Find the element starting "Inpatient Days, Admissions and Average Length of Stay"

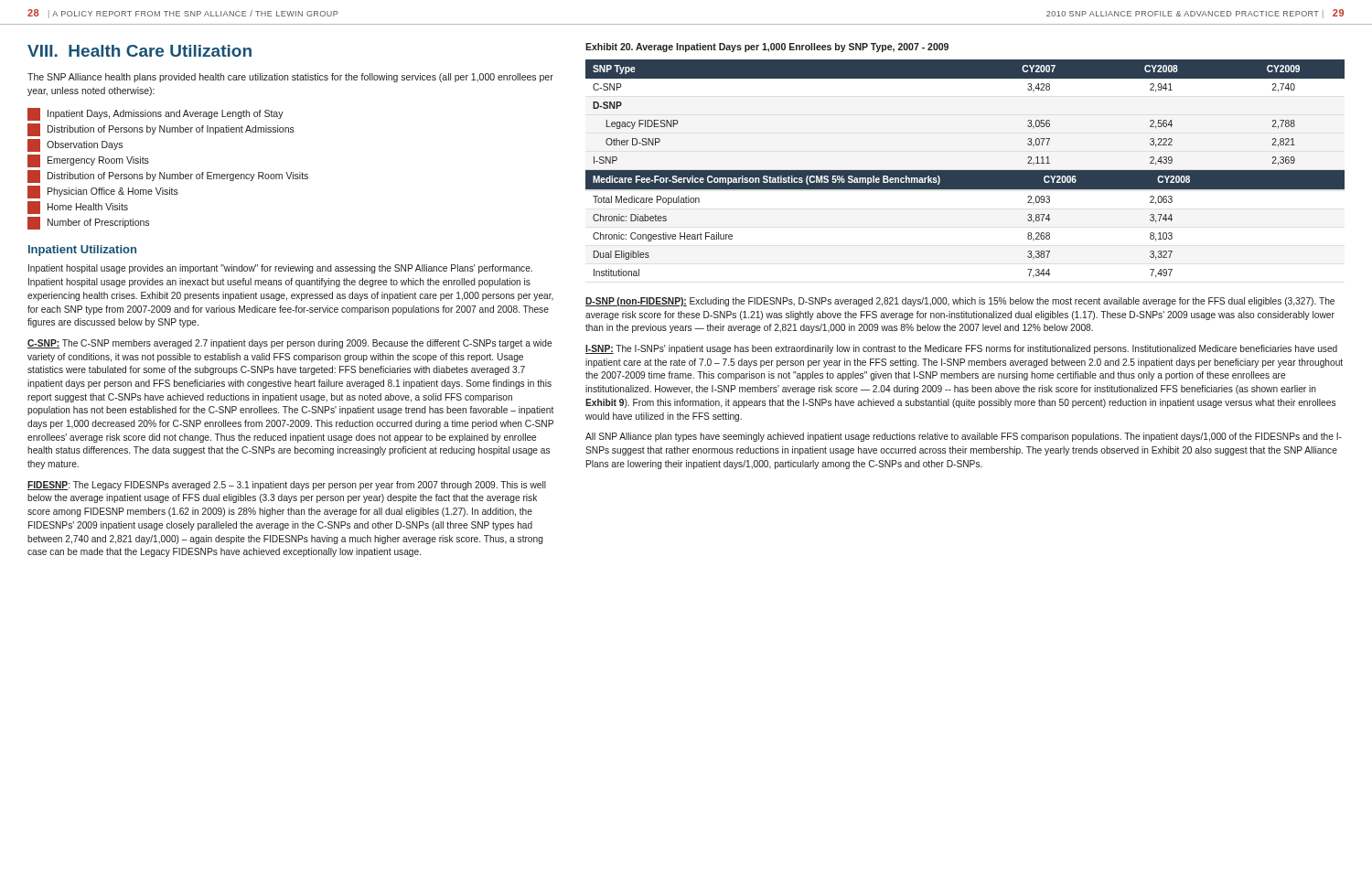pos(155,114)
